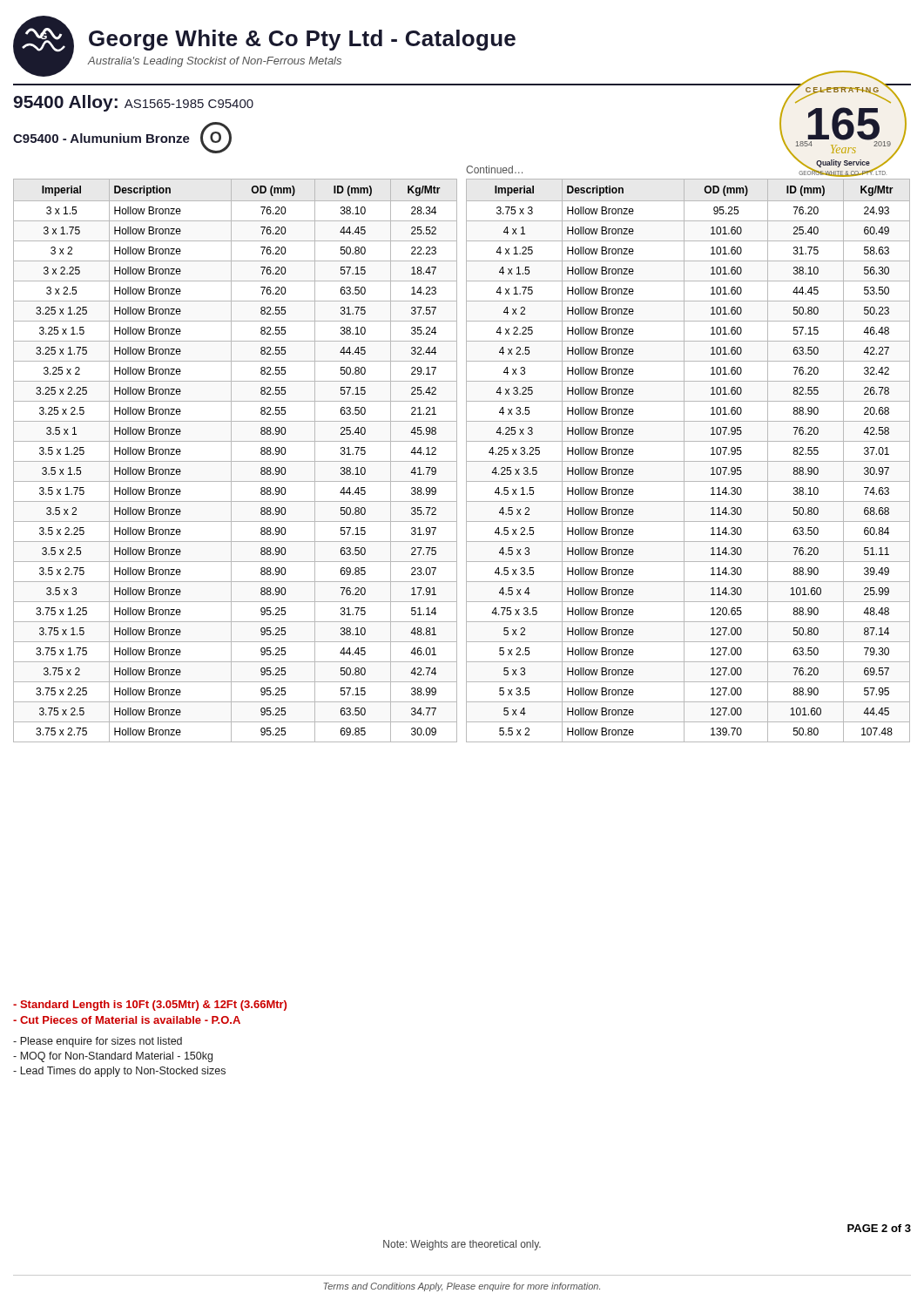The height and width of the screenshot is (1307, 924).
Task: Locate the block of text that opens with "Lead Times do"
Action: pyautogui.click(x=120, y=1071)
